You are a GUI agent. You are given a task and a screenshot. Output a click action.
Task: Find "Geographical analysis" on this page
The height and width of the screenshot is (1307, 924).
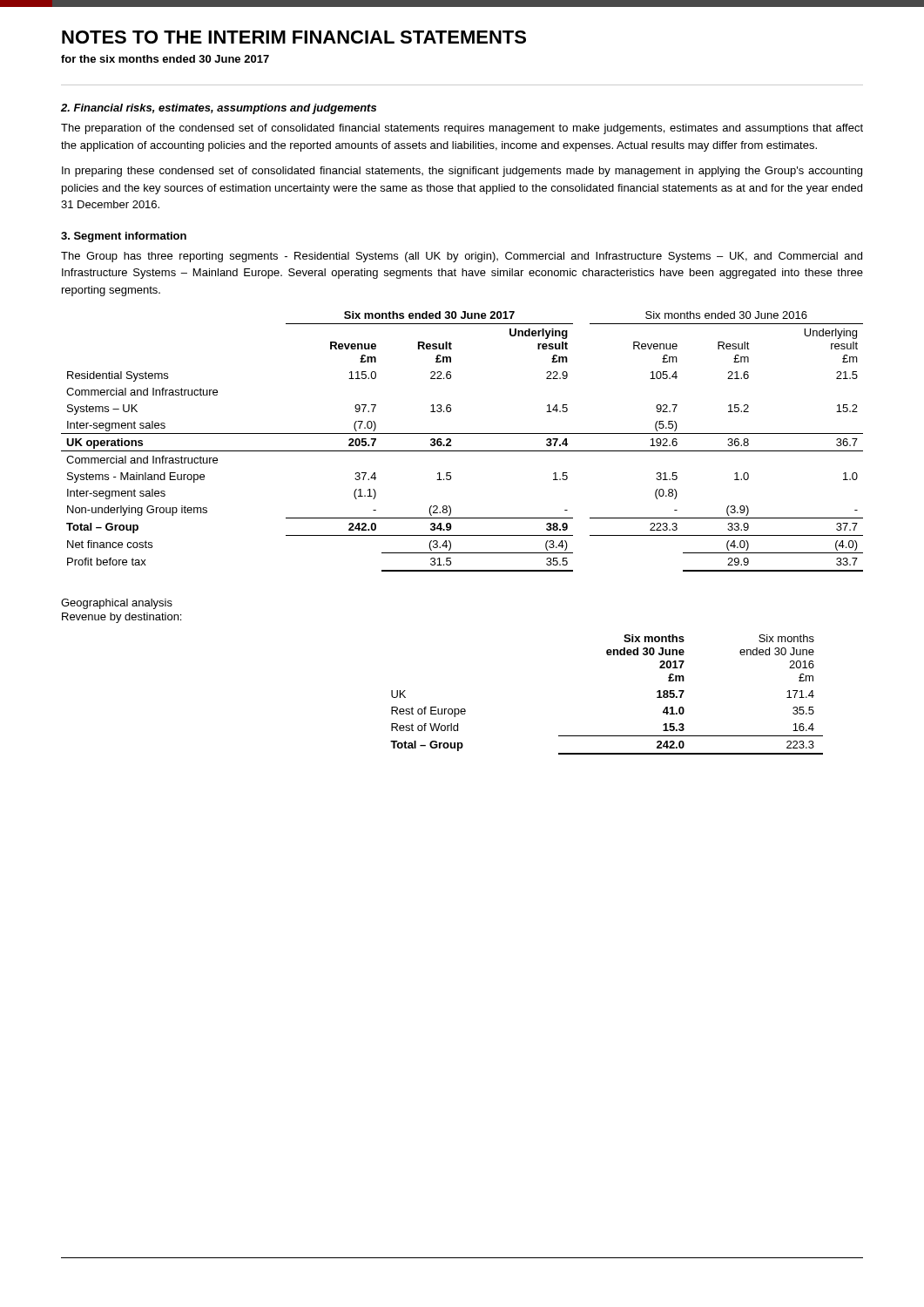[117, 603]
